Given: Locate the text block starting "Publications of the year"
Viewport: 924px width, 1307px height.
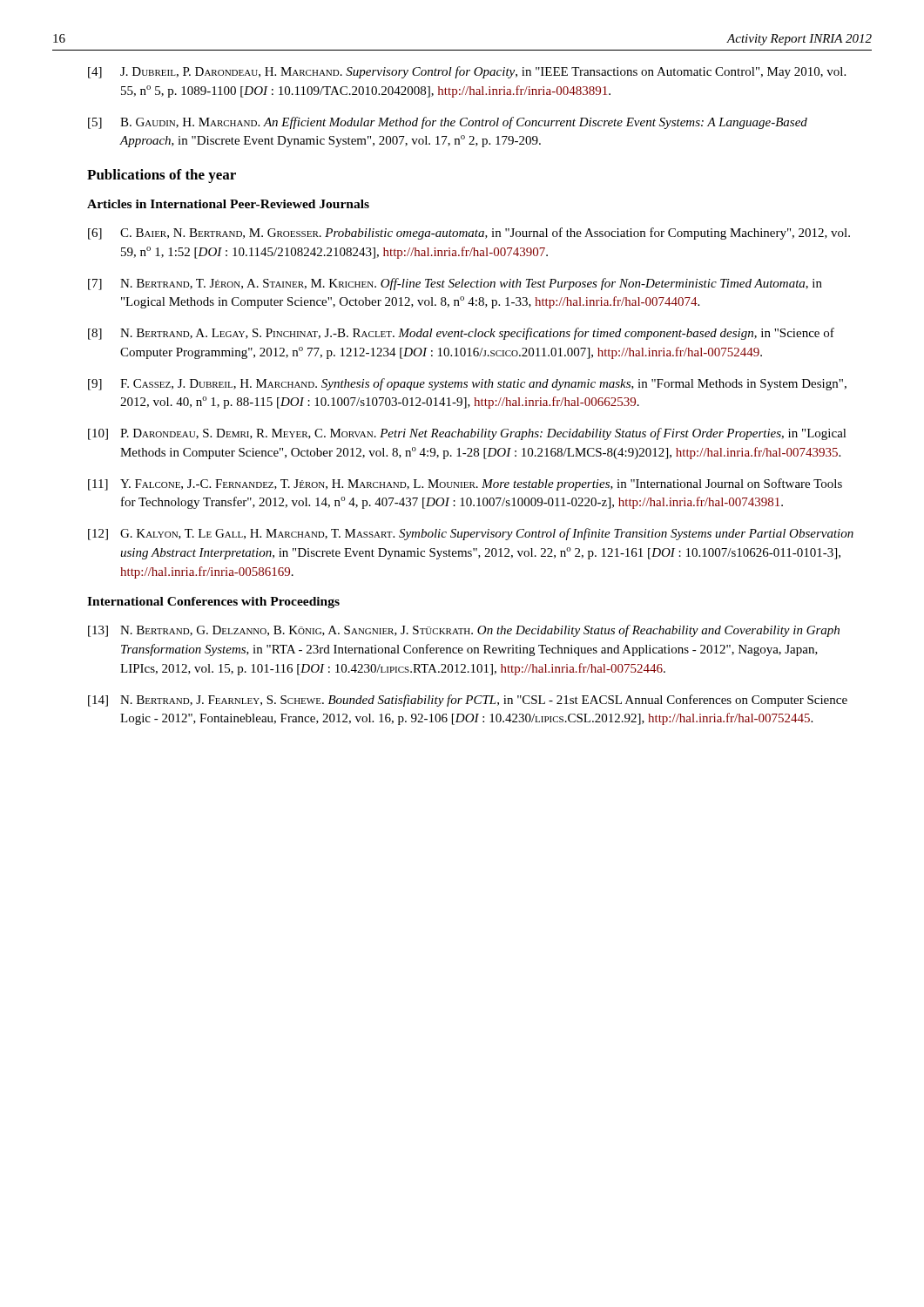Looking at the screenshot, I should (162, 175).
